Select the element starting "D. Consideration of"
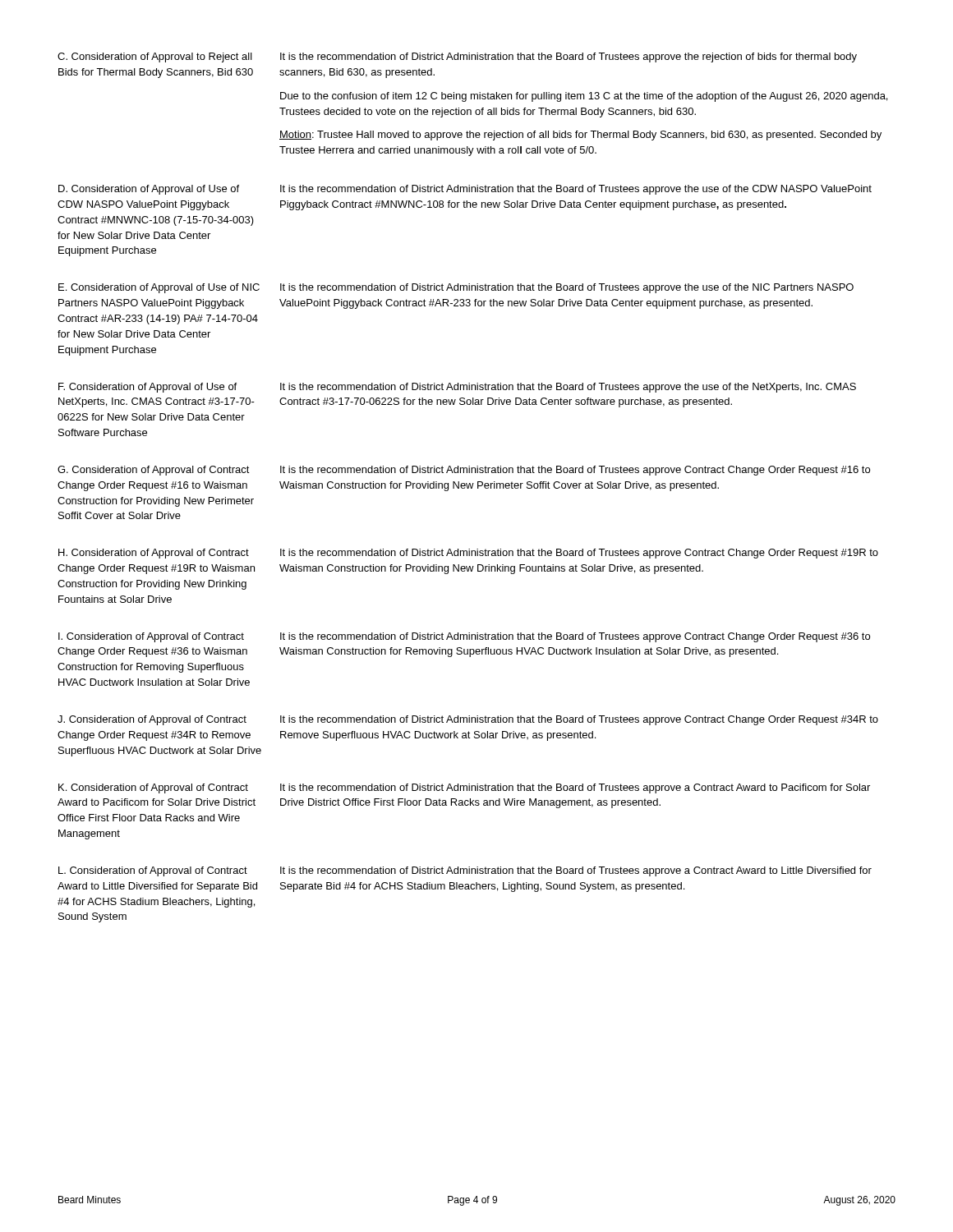 coord(160,220)
